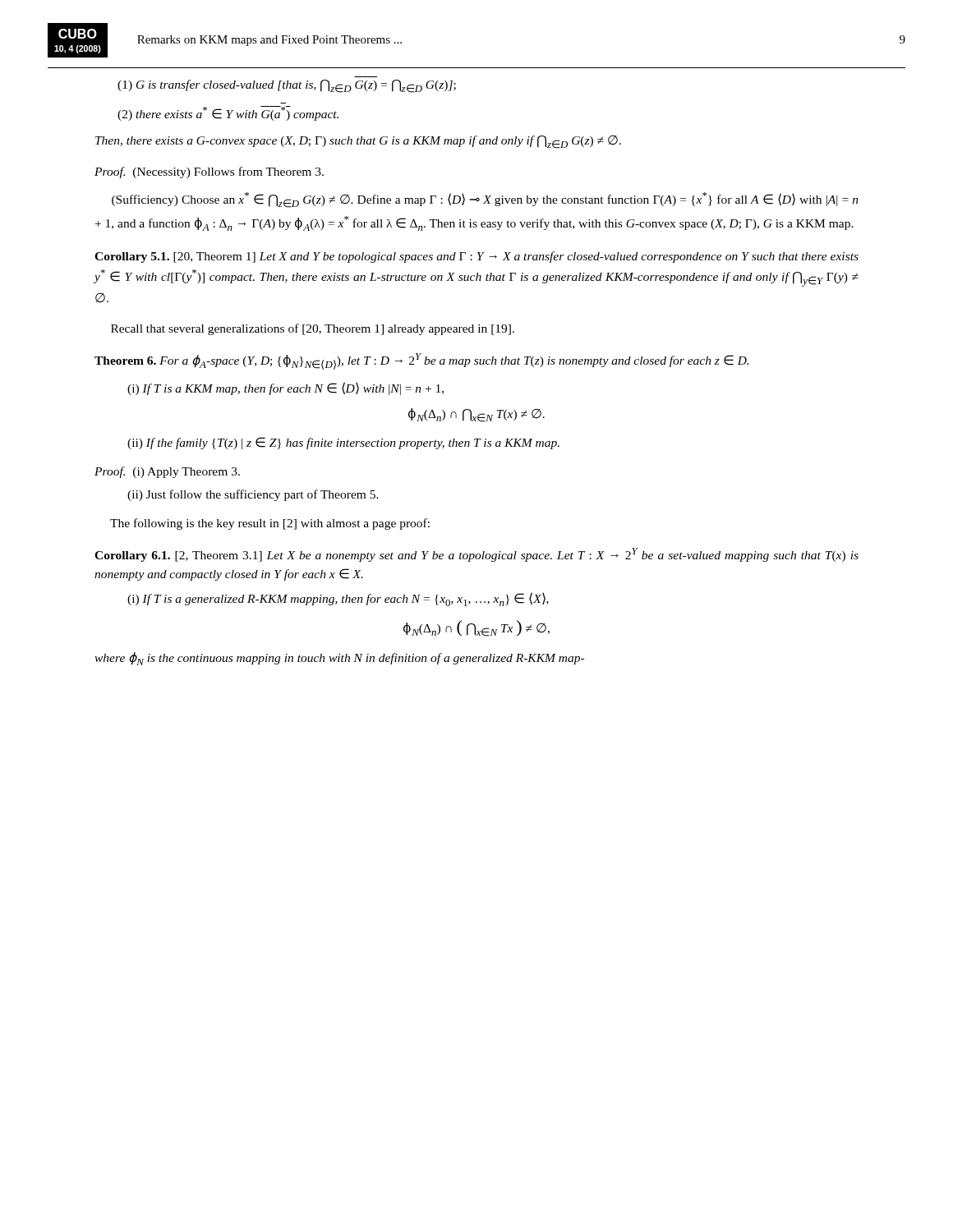The width and height of the screenshot is (953, 1232).
Task: Locate the text block that reads "Corollary 5.1. [20, Theorem 1] Let"
Action: click(x=476, y=277)
